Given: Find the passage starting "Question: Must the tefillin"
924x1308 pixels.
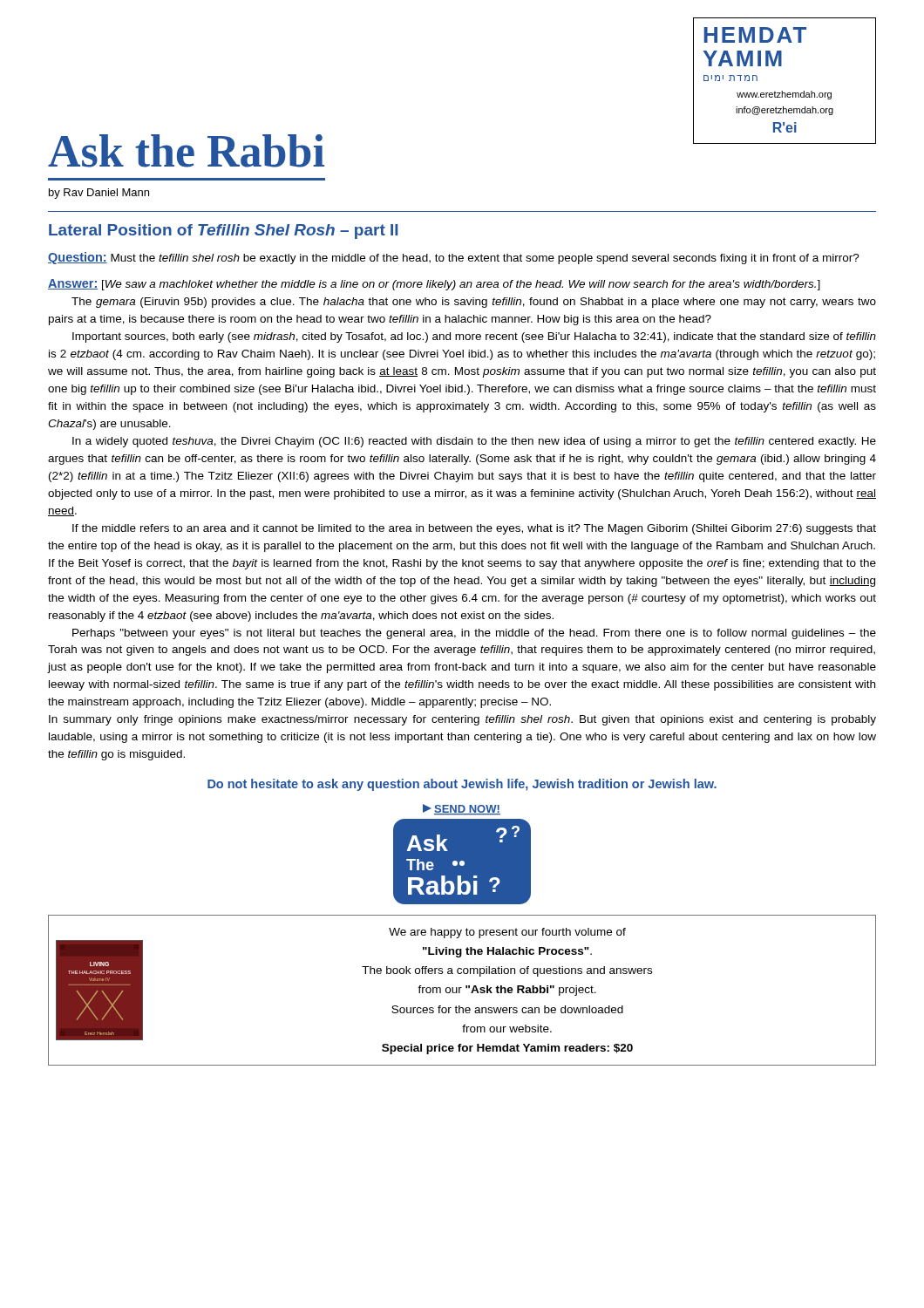Looking at the screenshot, I should [x=462, y=258].
